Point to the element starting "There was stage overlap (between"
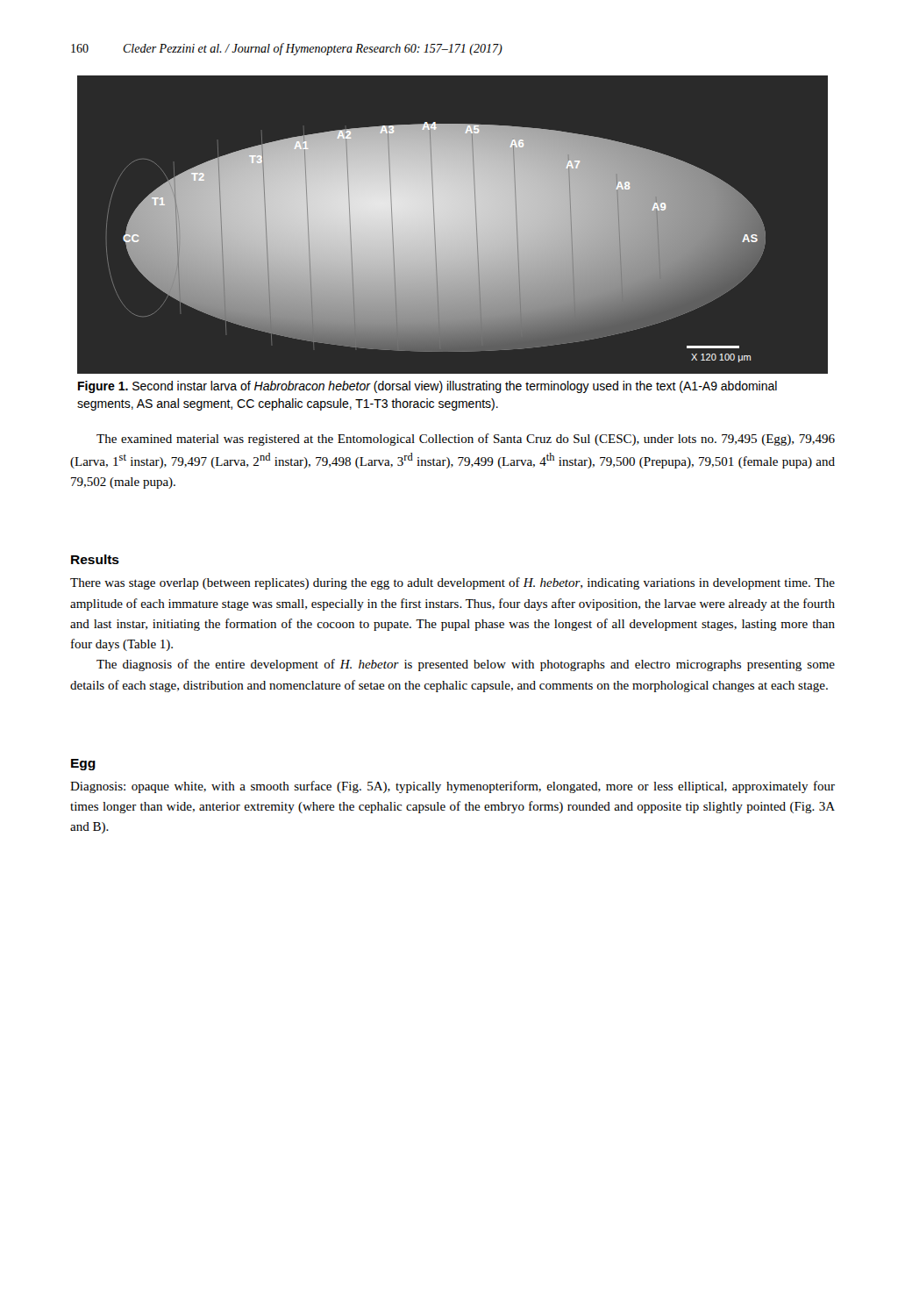 click(452, 613)
